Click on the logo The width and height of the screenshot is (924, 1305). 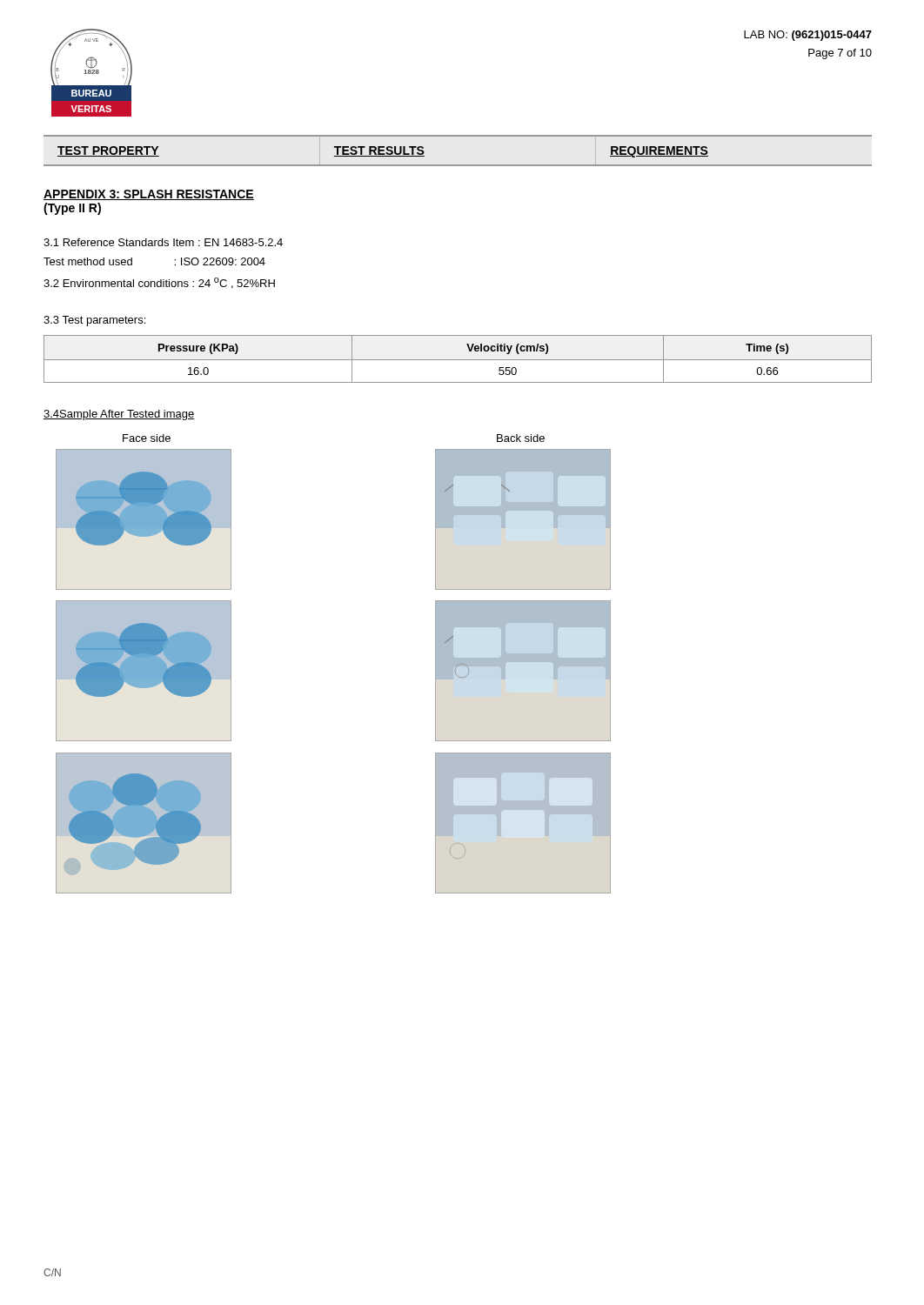coord(91,75)
